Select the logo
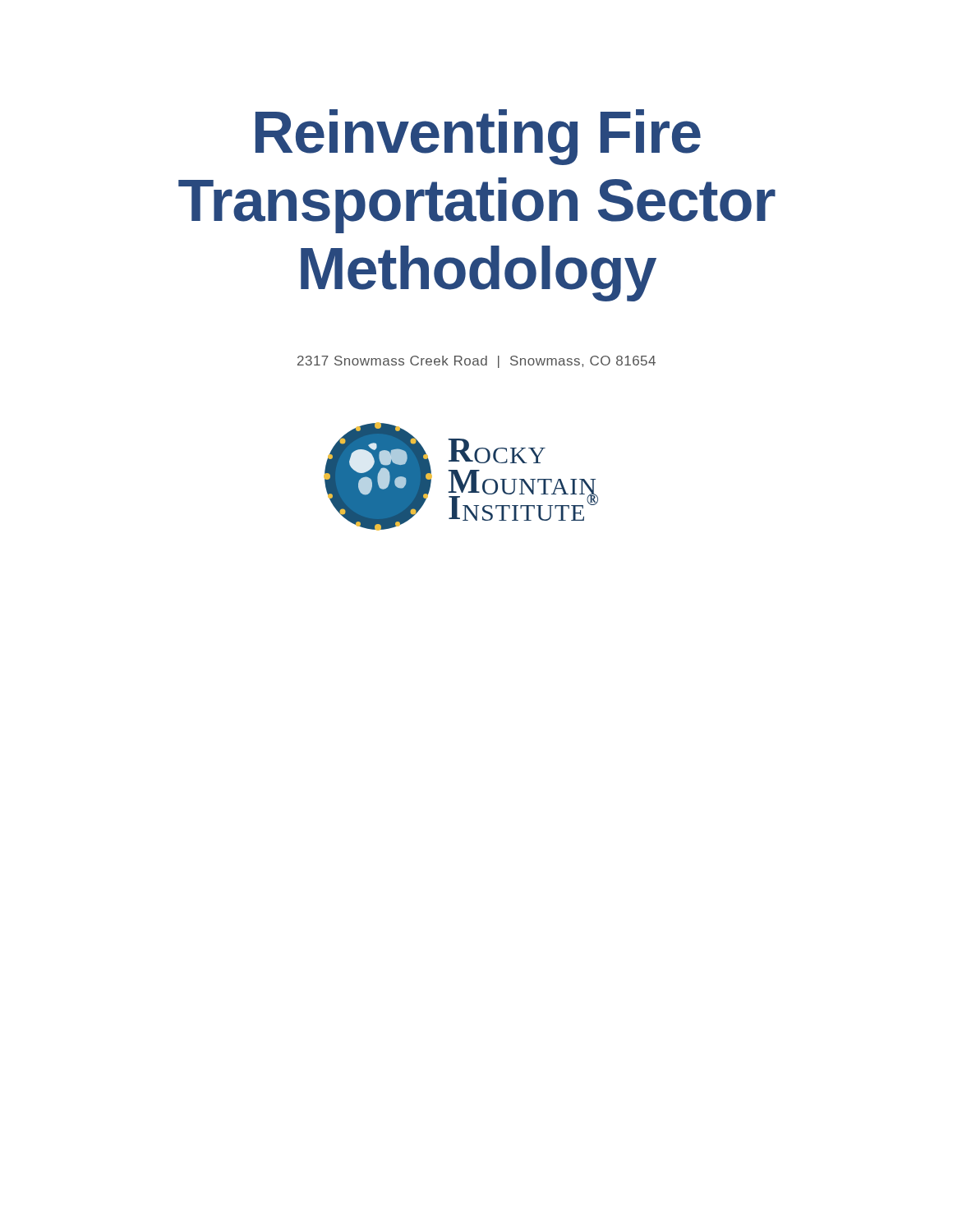Screen dimensions: 1232x953 [476, 476]
